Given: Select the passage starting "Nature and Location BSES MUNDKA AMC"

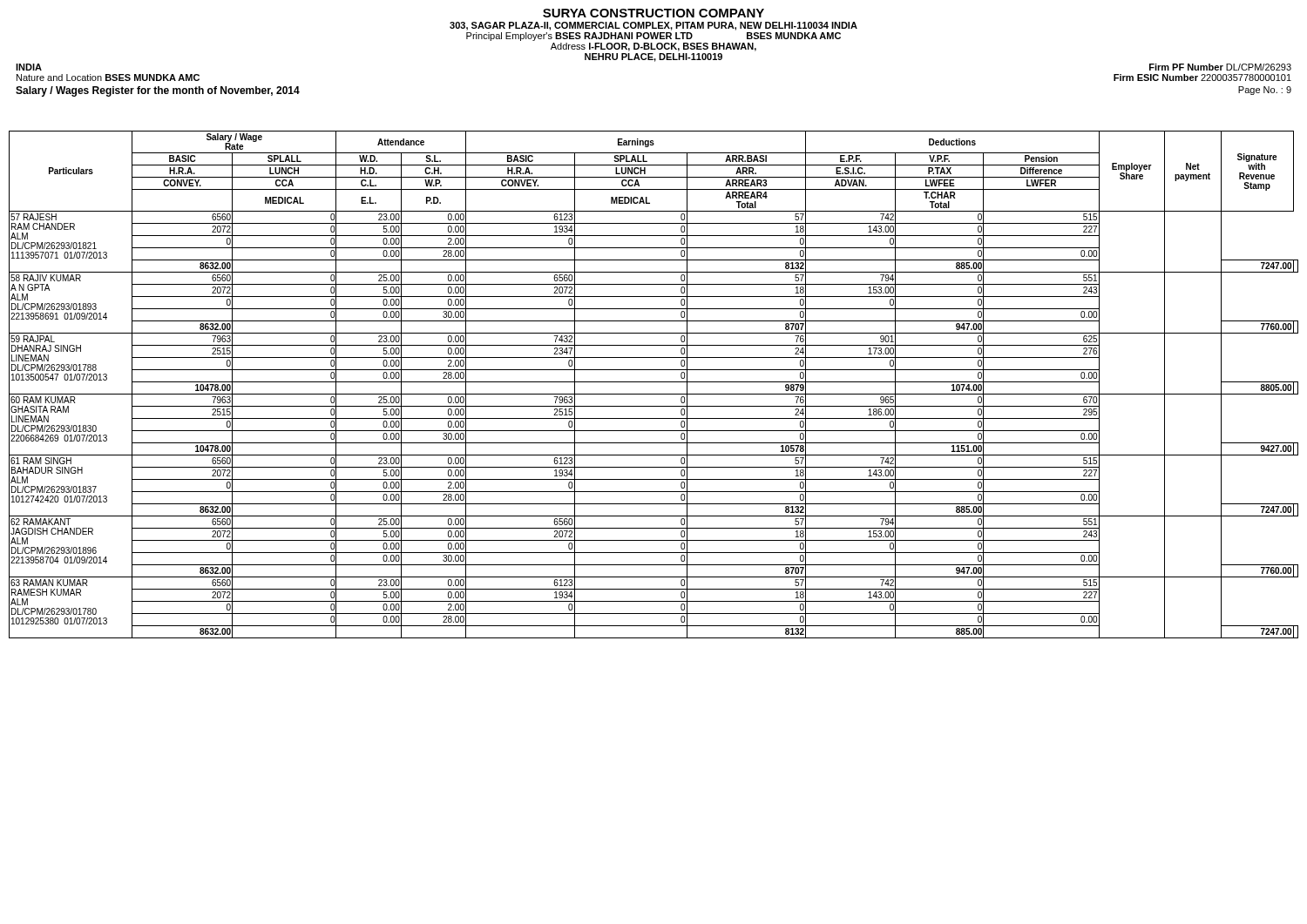Looking at the screenshot, I should tap(108, 77).
